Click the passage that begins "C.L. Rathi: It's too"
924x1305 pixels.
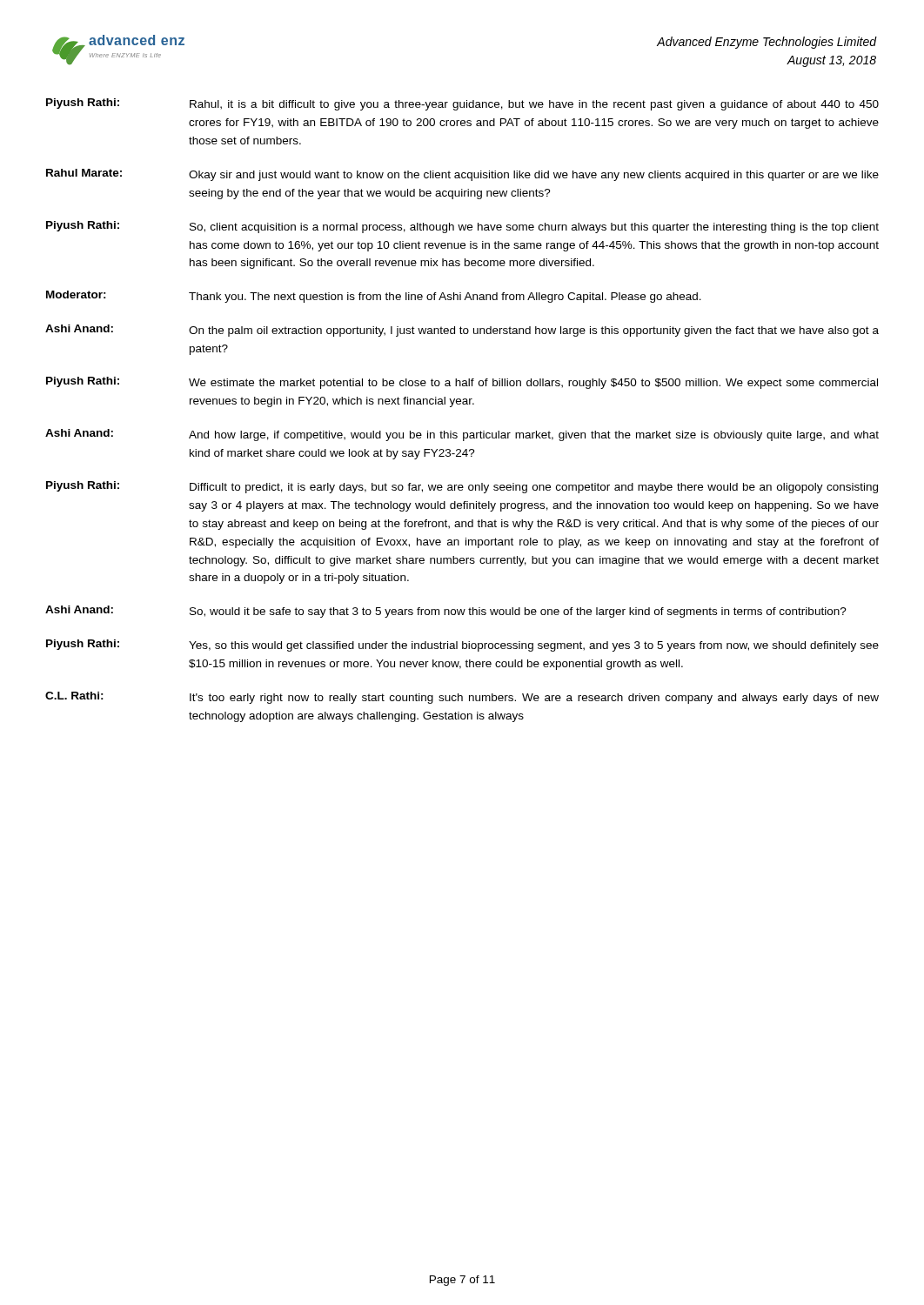point(462,707)
